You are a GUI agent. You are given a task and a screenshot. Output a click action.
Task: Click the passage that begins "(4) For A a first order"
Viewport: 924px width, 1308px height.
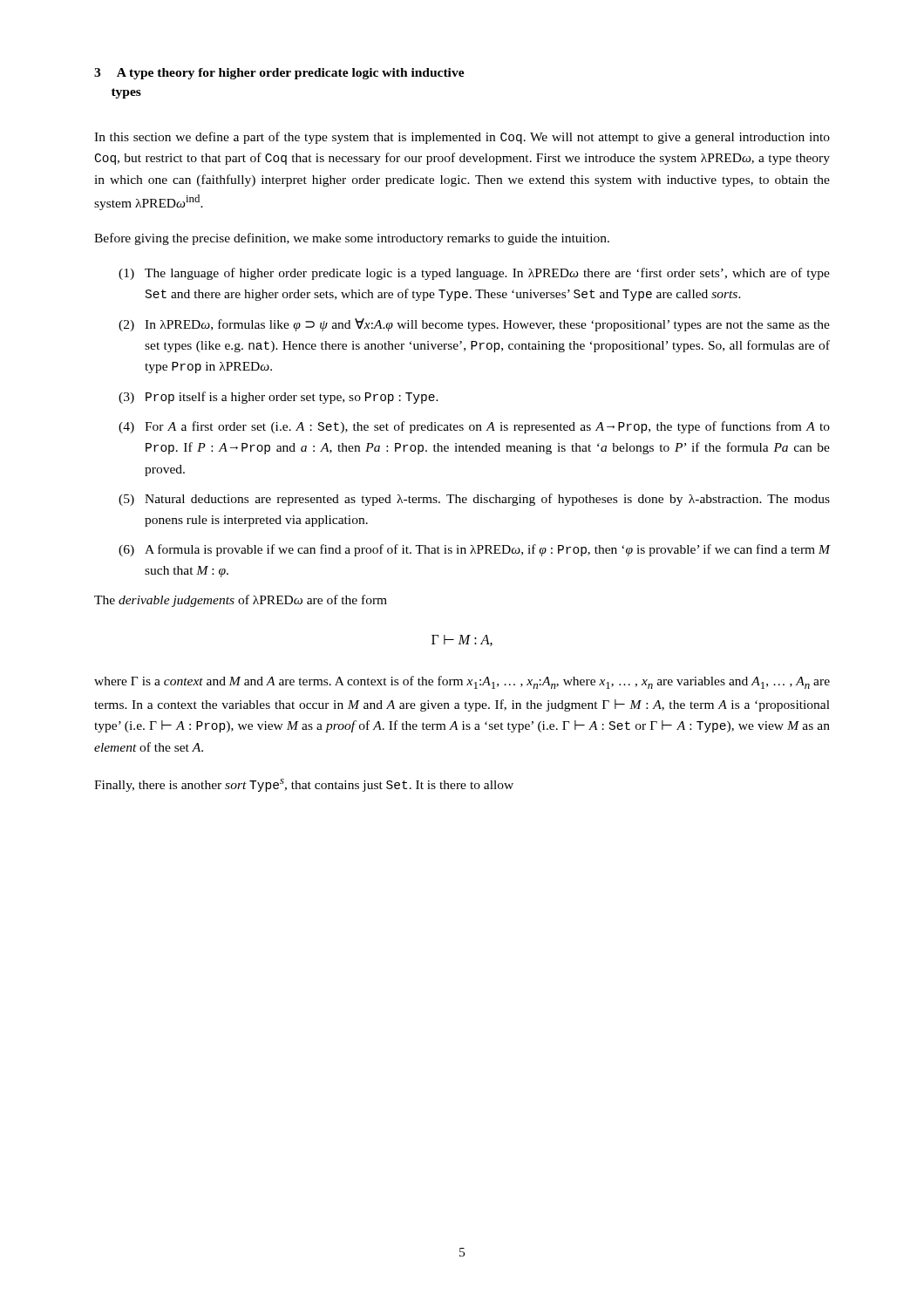coord(474,448)
